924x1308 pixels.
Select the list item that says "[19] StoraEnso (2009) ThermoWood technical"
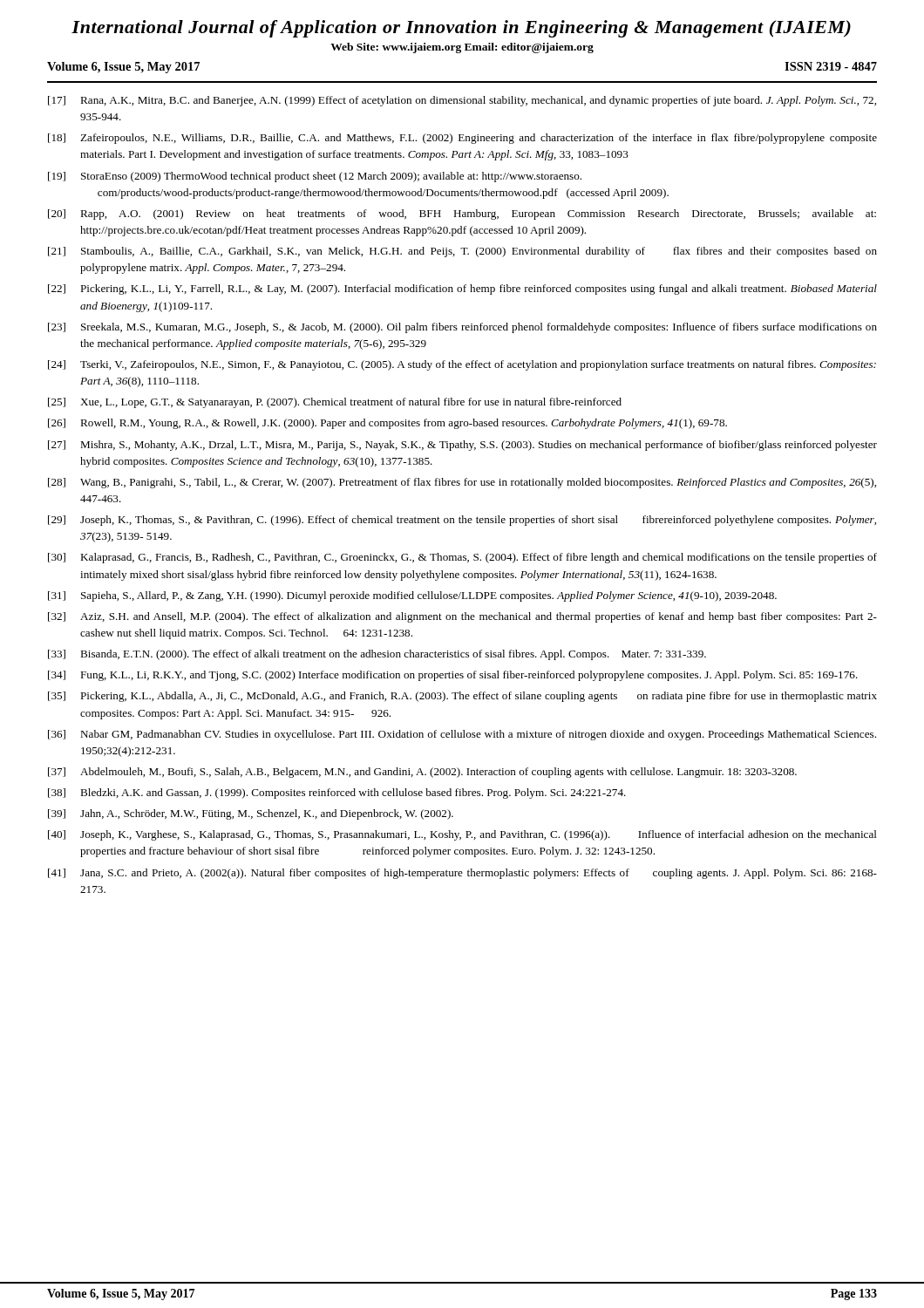462,184
